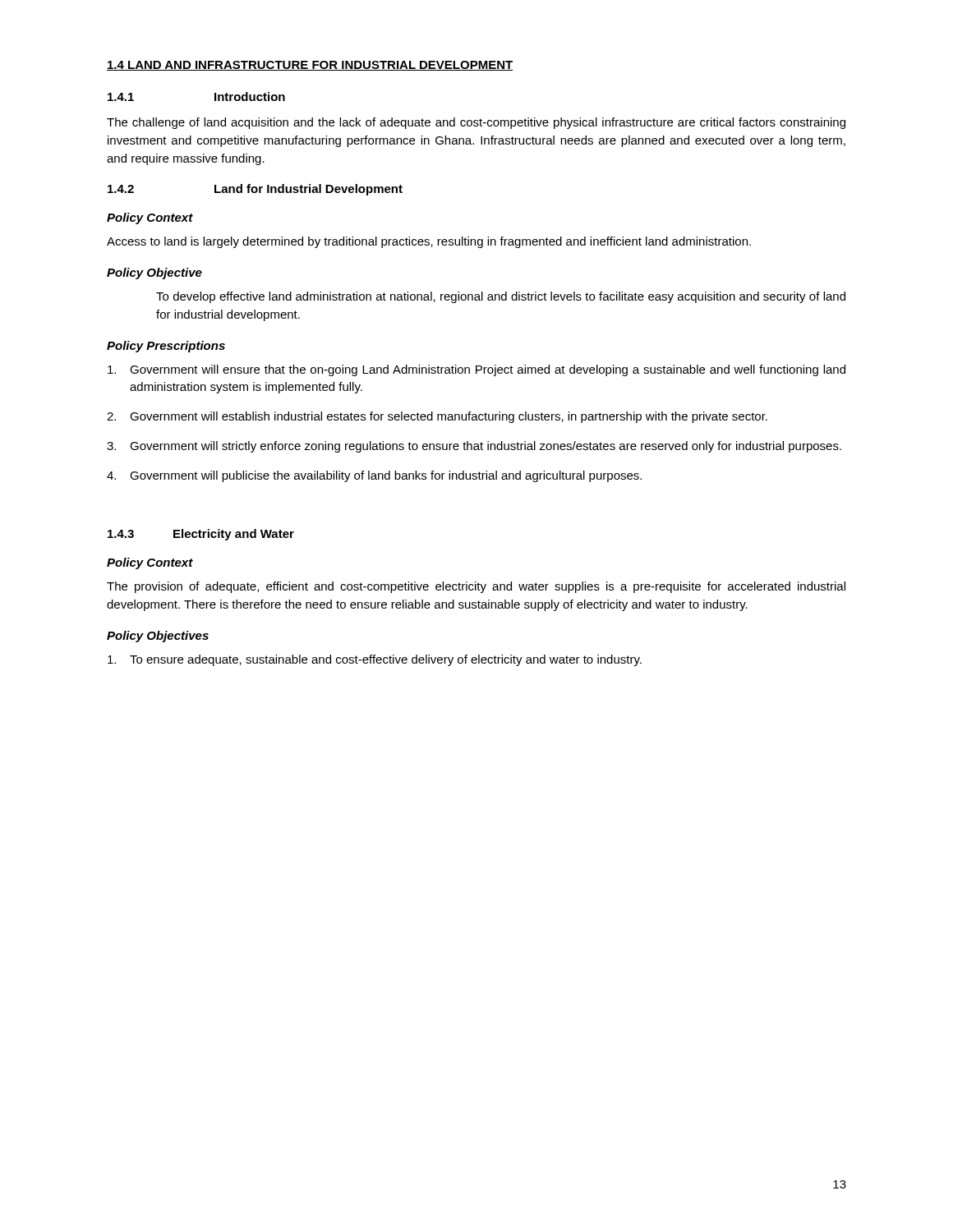Find the text block with the text "The provision of adequate,"
The width and height of the screenshot is (953, 1232).
476,595
